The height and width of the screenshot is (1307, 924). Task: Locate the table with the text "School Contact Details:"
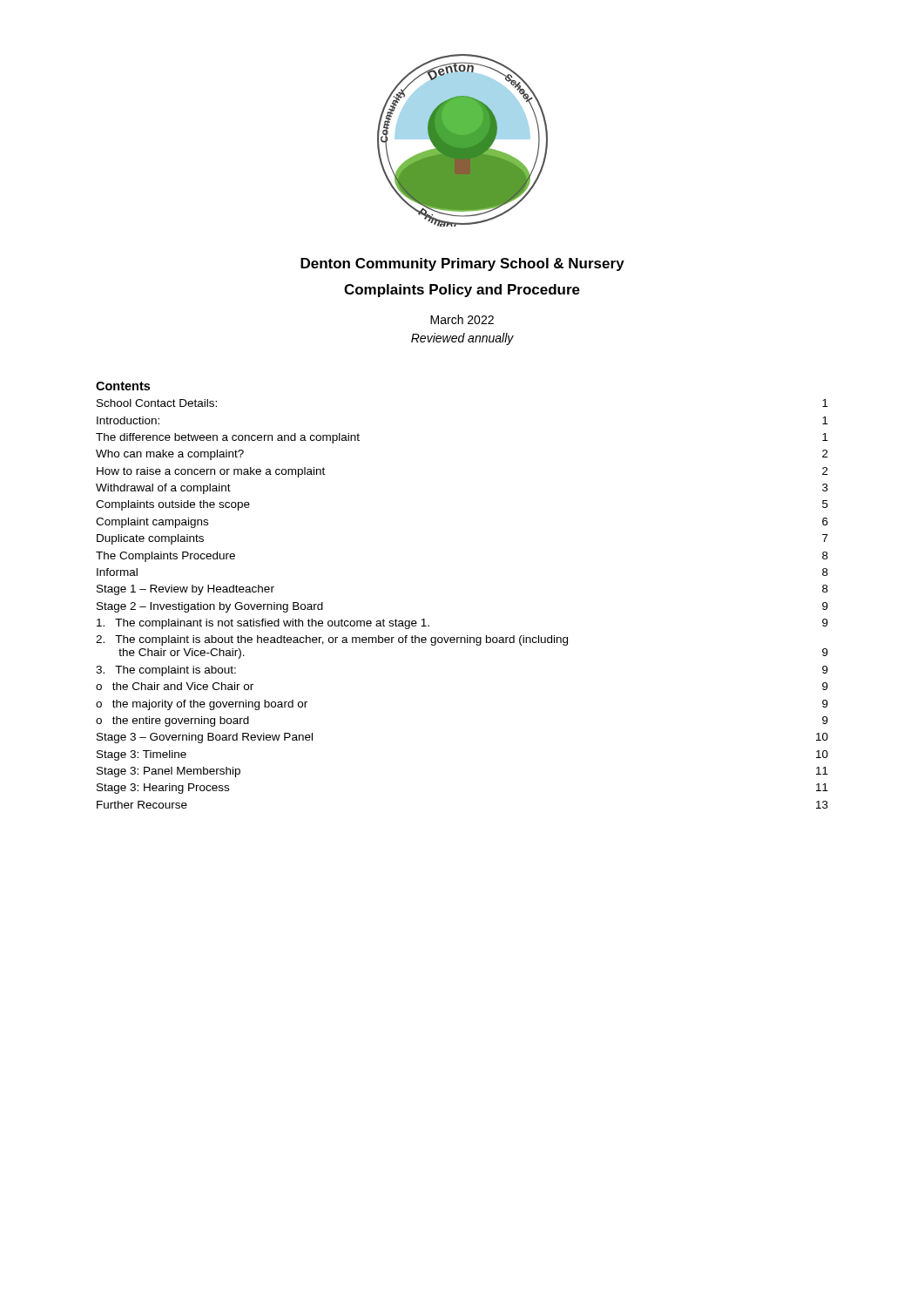tap(462, 604)
